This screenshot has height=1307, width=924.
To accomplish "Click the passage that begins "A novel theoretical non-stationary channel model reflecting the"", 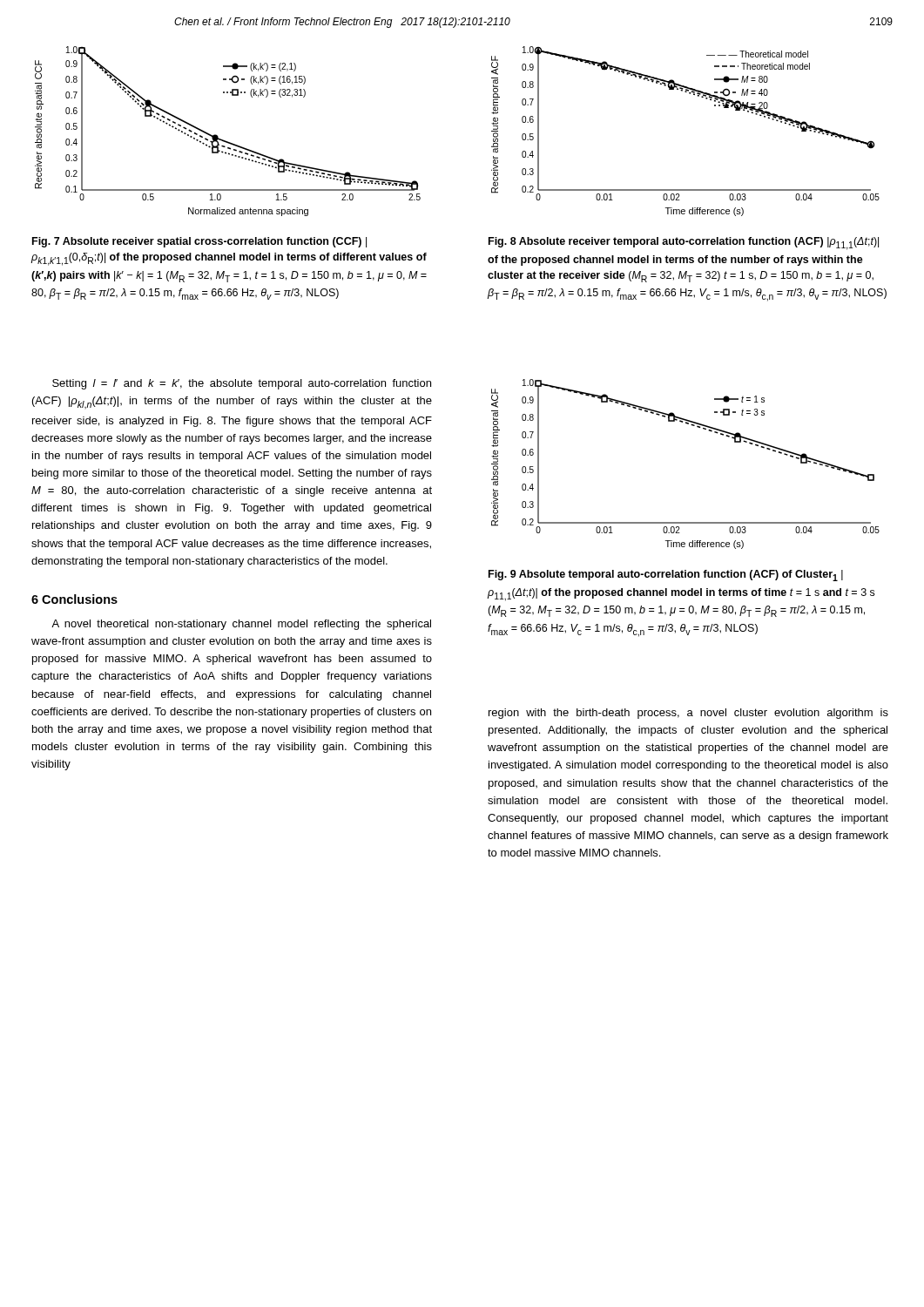I will pos(232,694).
